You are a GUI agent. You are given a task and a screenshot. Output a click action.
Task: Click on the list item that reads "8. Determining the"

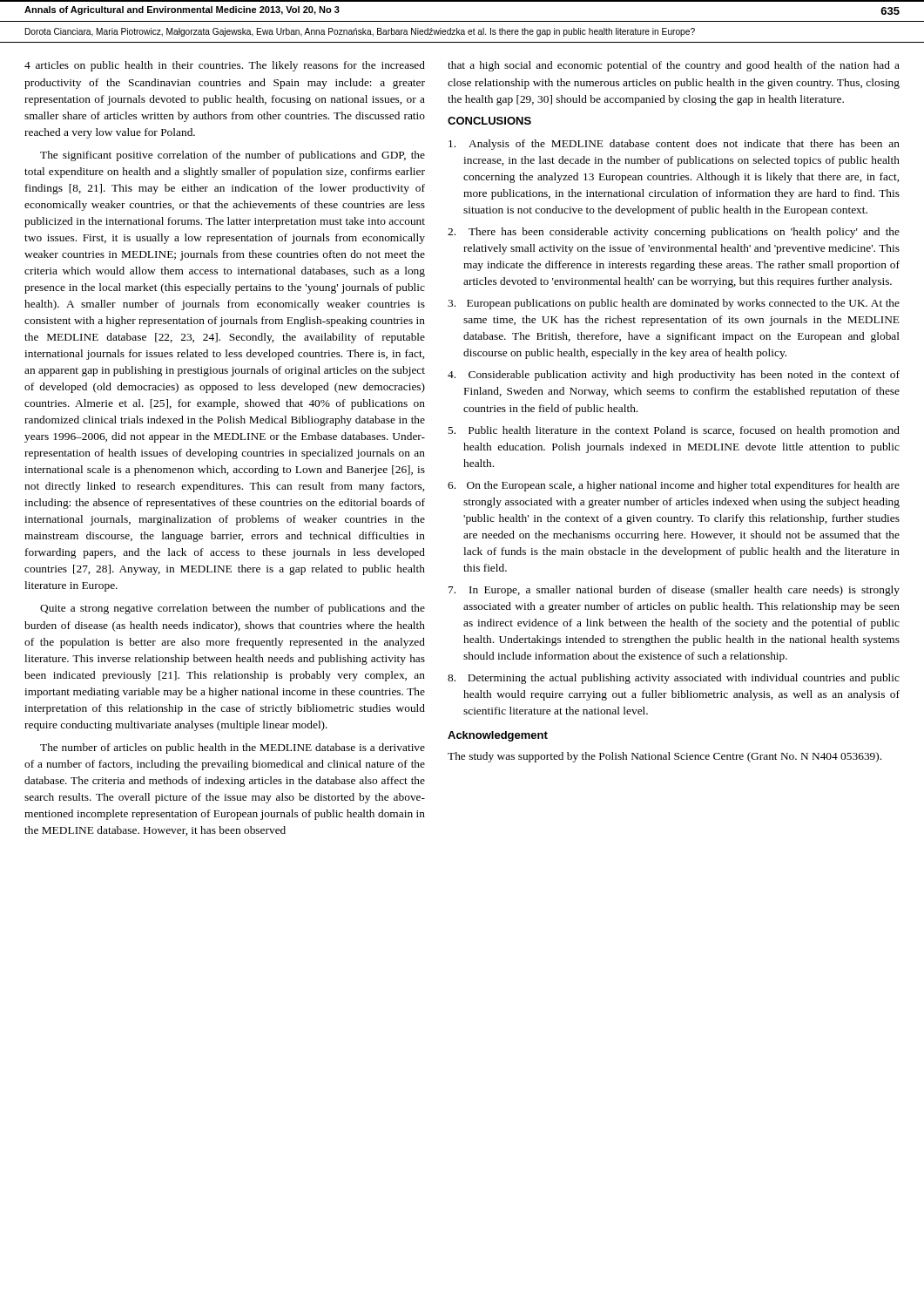pyautogui.click(x=674, y=694)
